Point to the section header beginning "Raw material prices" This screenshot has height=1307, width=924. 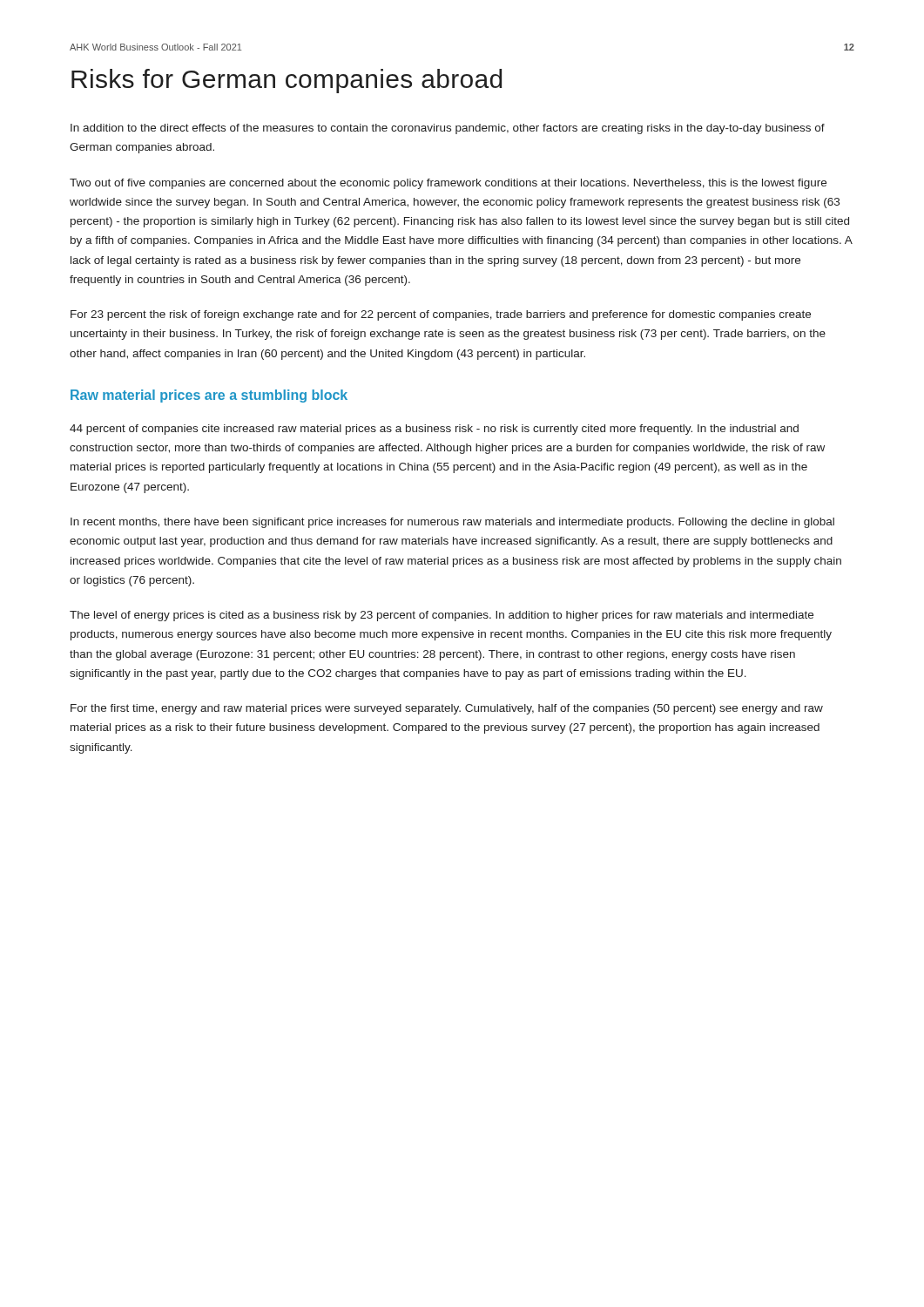(209, 396)
